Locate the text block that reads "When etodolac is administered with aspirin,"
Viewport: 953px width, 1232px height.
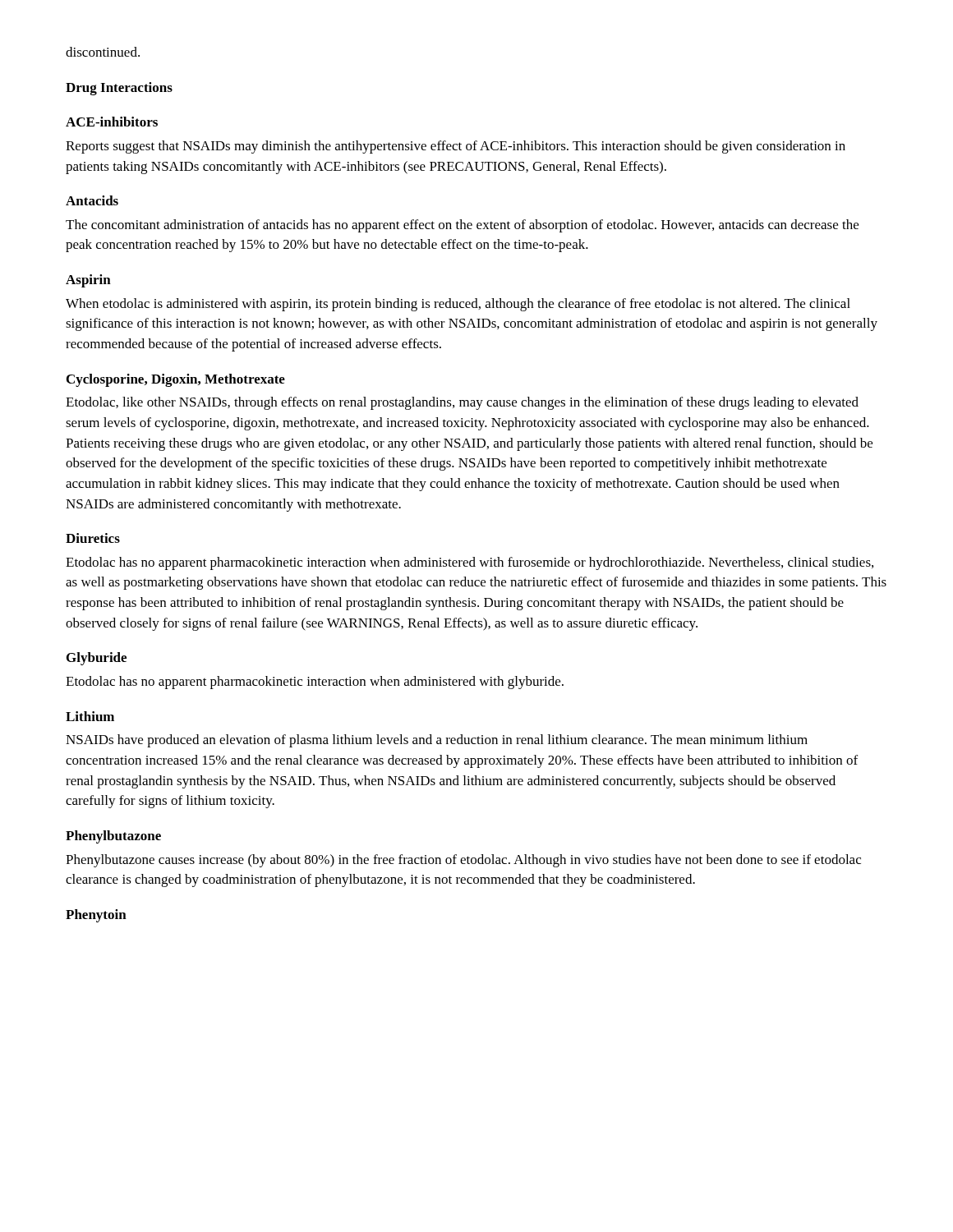click(472, 324)
